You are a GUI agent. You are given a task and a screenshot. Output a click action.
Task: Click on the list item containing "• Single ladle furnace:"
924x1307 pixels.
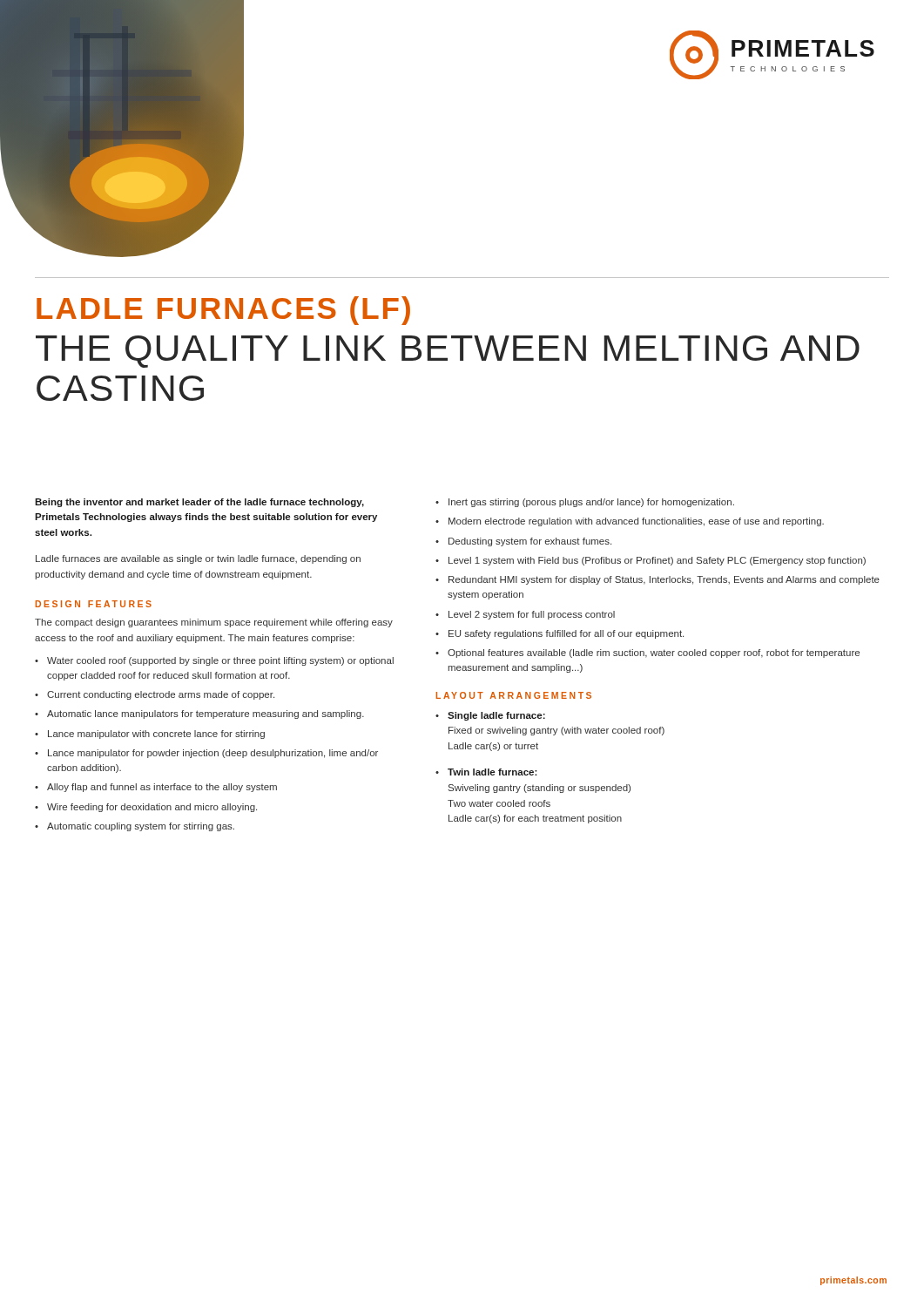[x=550, y=730]
